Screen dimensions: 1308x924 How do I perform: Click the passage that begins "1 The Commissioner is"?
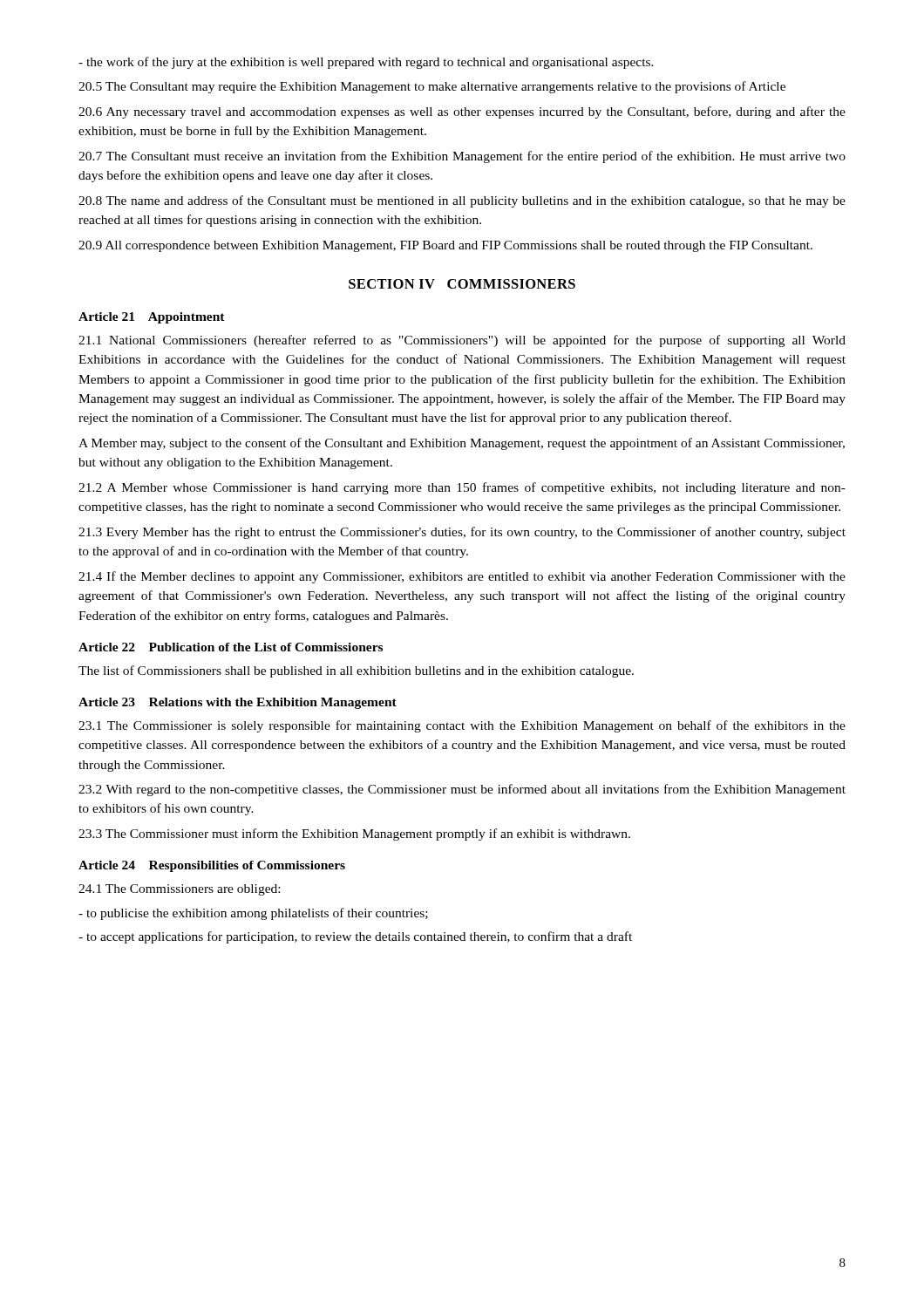coord(462,745)
